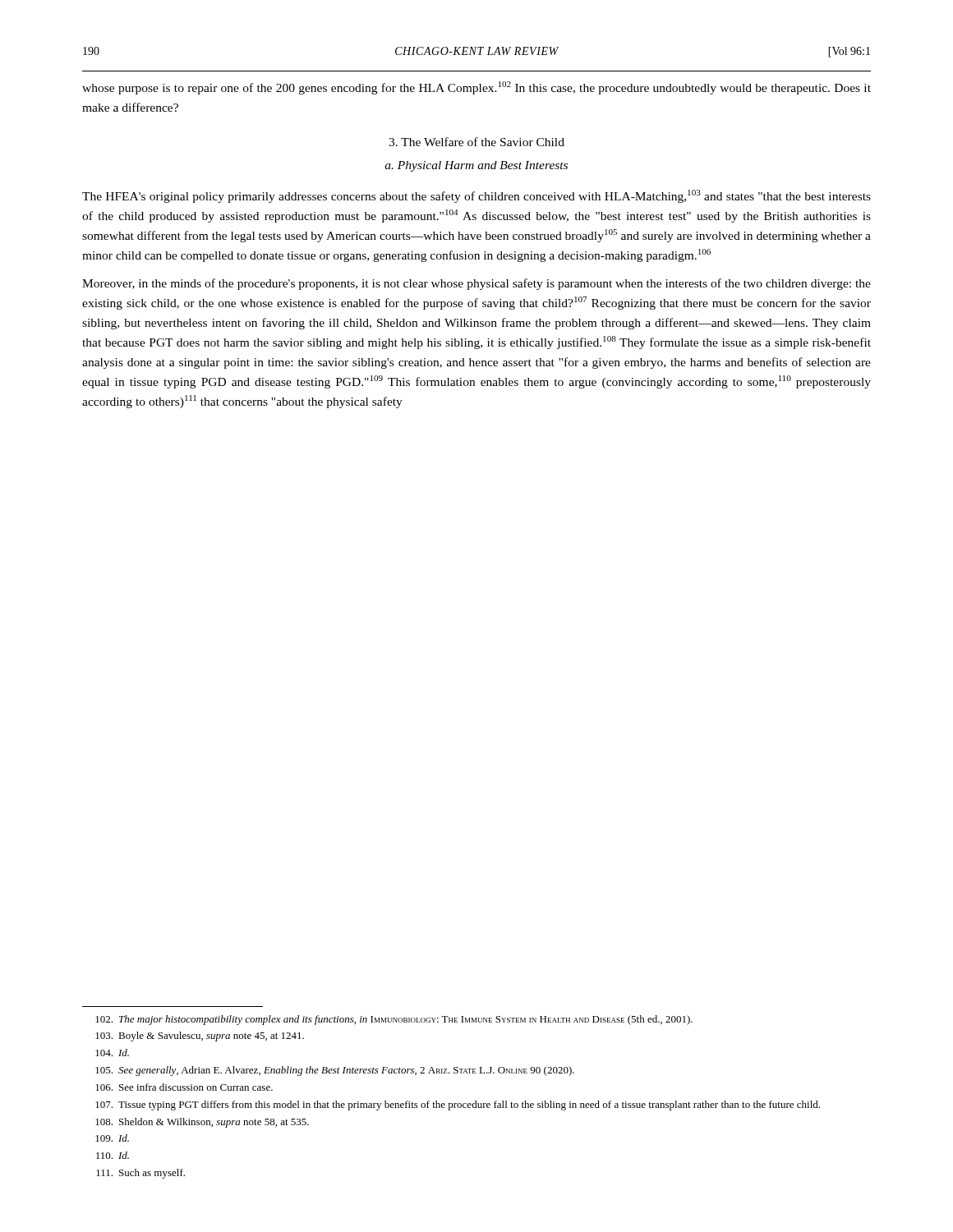Locate the block of text that opens with "The HFEA's original policy primarily addresses concerns about"
Viewport: 953px width, 1232px height.
pyautogui.click(x=476, y=226)
